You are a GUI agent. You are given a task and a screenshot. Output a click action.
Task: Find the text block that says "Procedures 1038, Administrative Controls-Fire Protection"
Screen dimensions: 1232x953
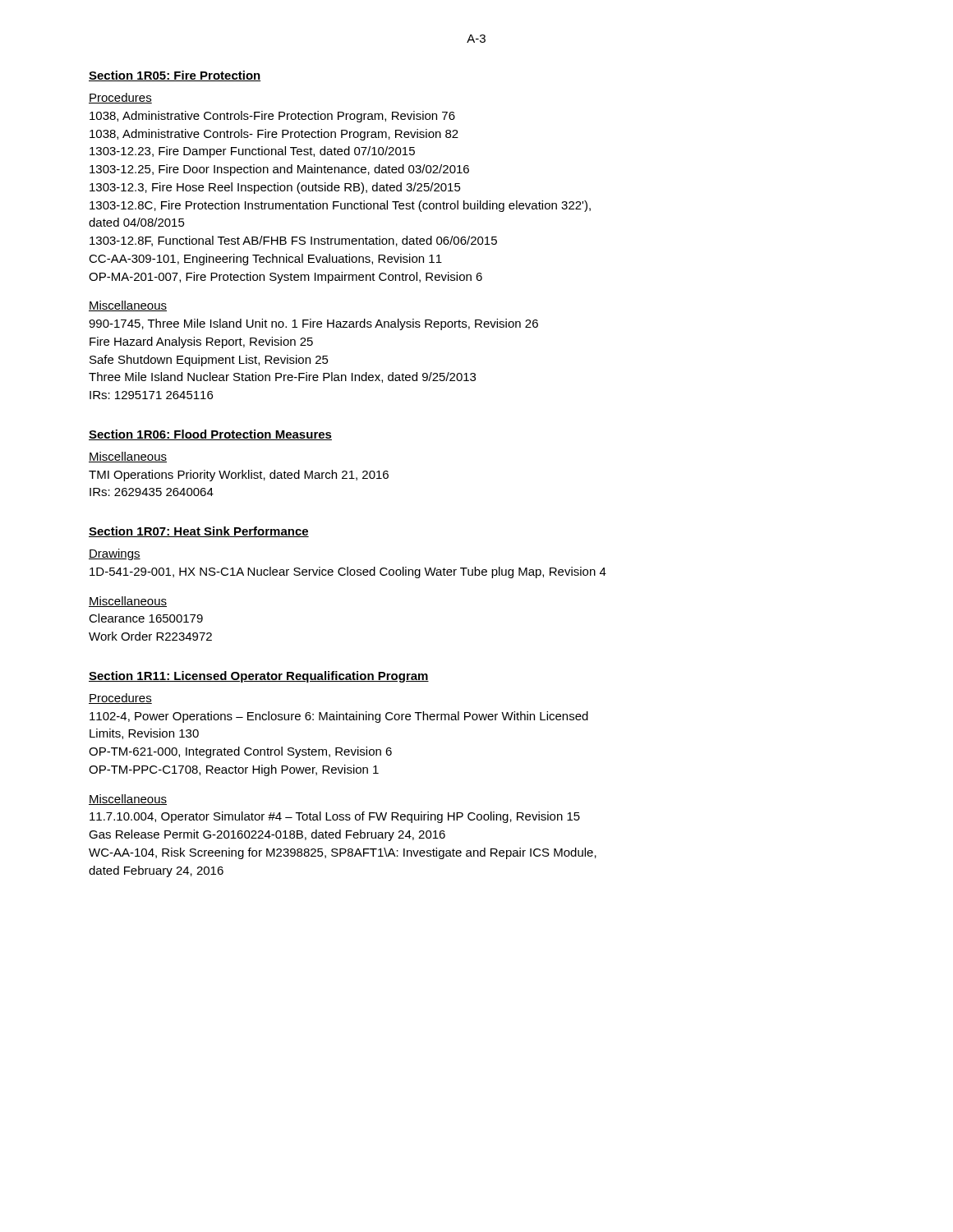pos(120,98)
